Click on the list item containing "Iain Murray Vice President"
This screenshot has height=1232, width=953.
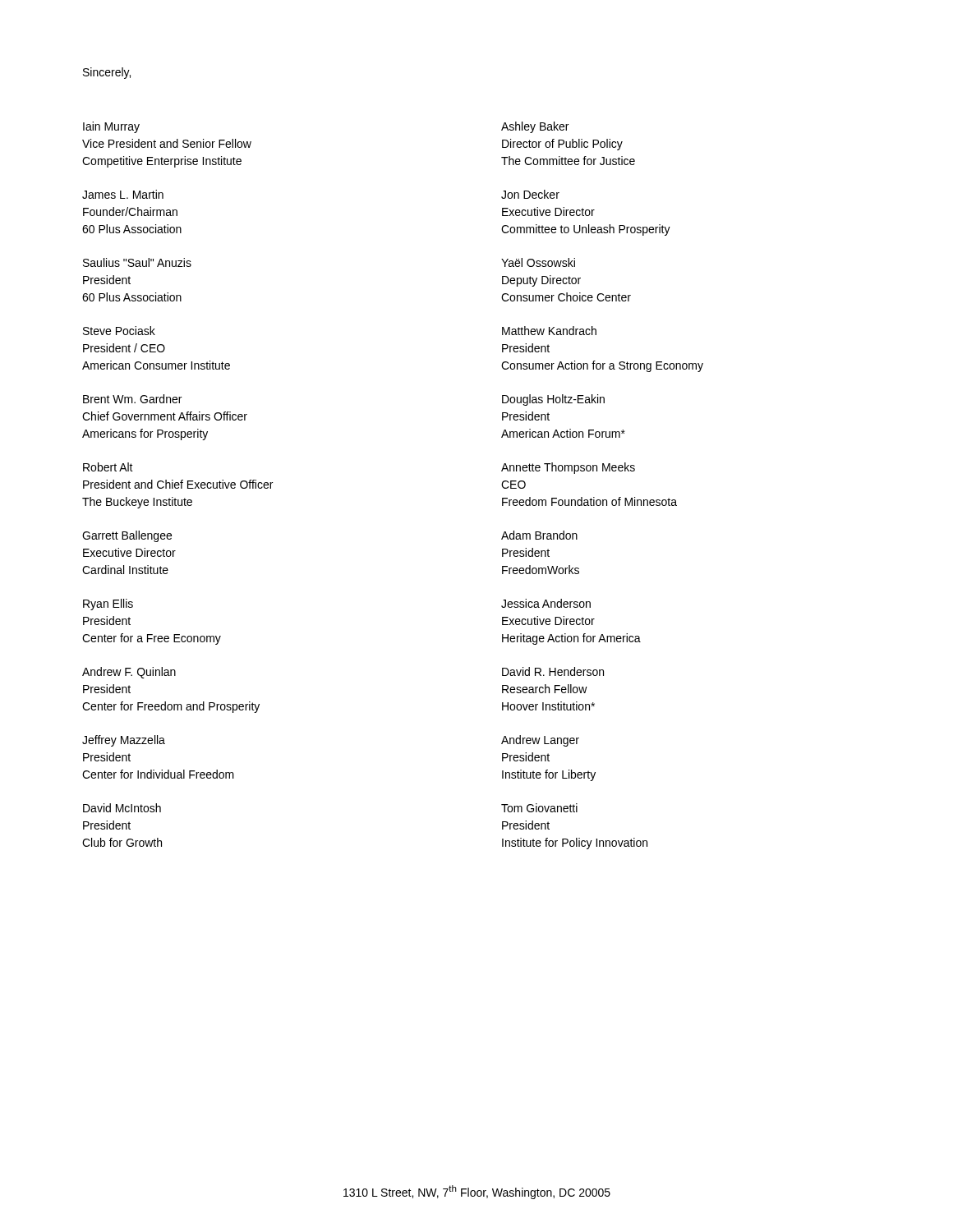[167, 144]
